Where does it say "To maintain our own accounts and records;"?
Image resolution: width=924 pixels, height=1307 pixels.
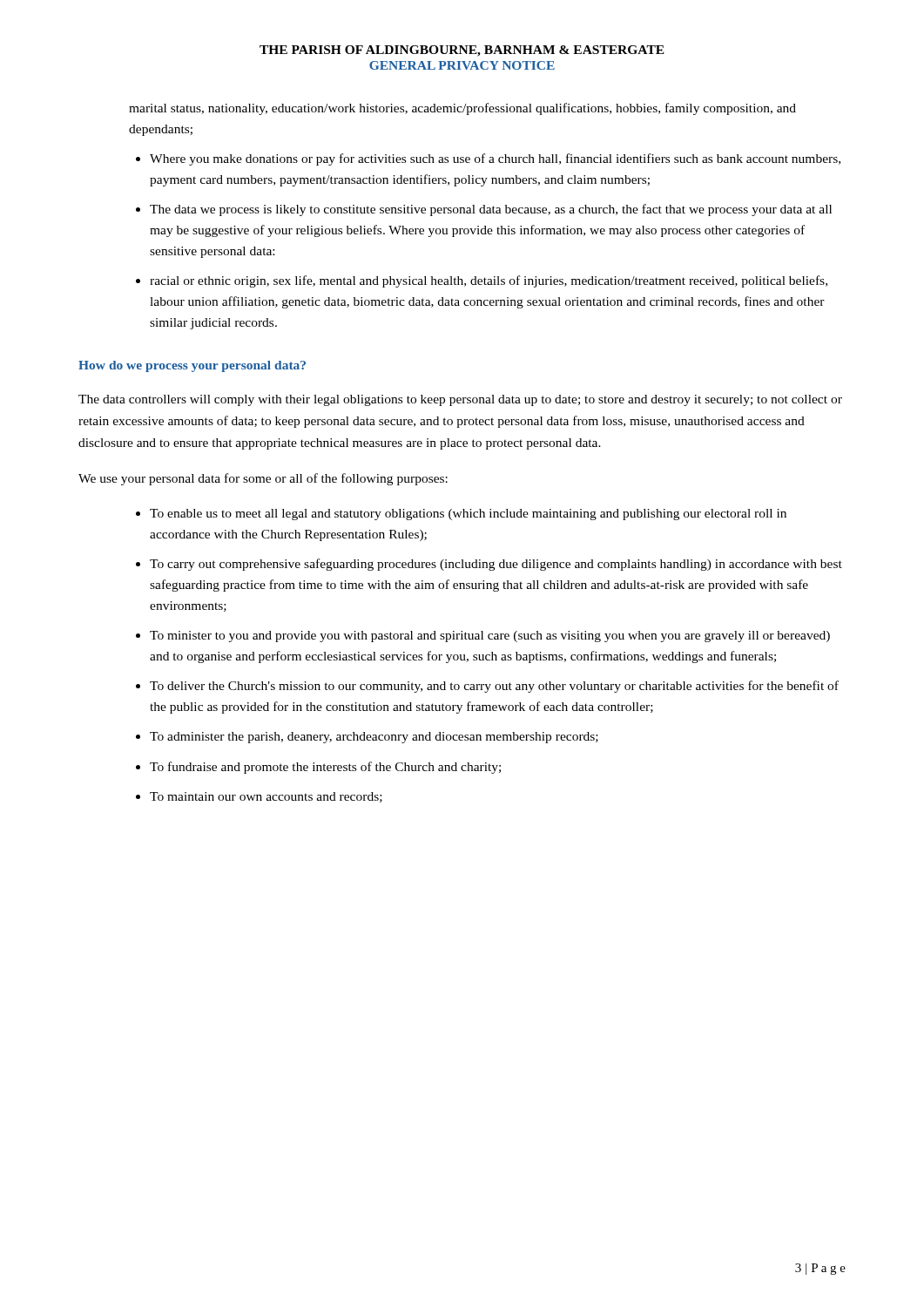pyautogui.click(x=266, y=796)
